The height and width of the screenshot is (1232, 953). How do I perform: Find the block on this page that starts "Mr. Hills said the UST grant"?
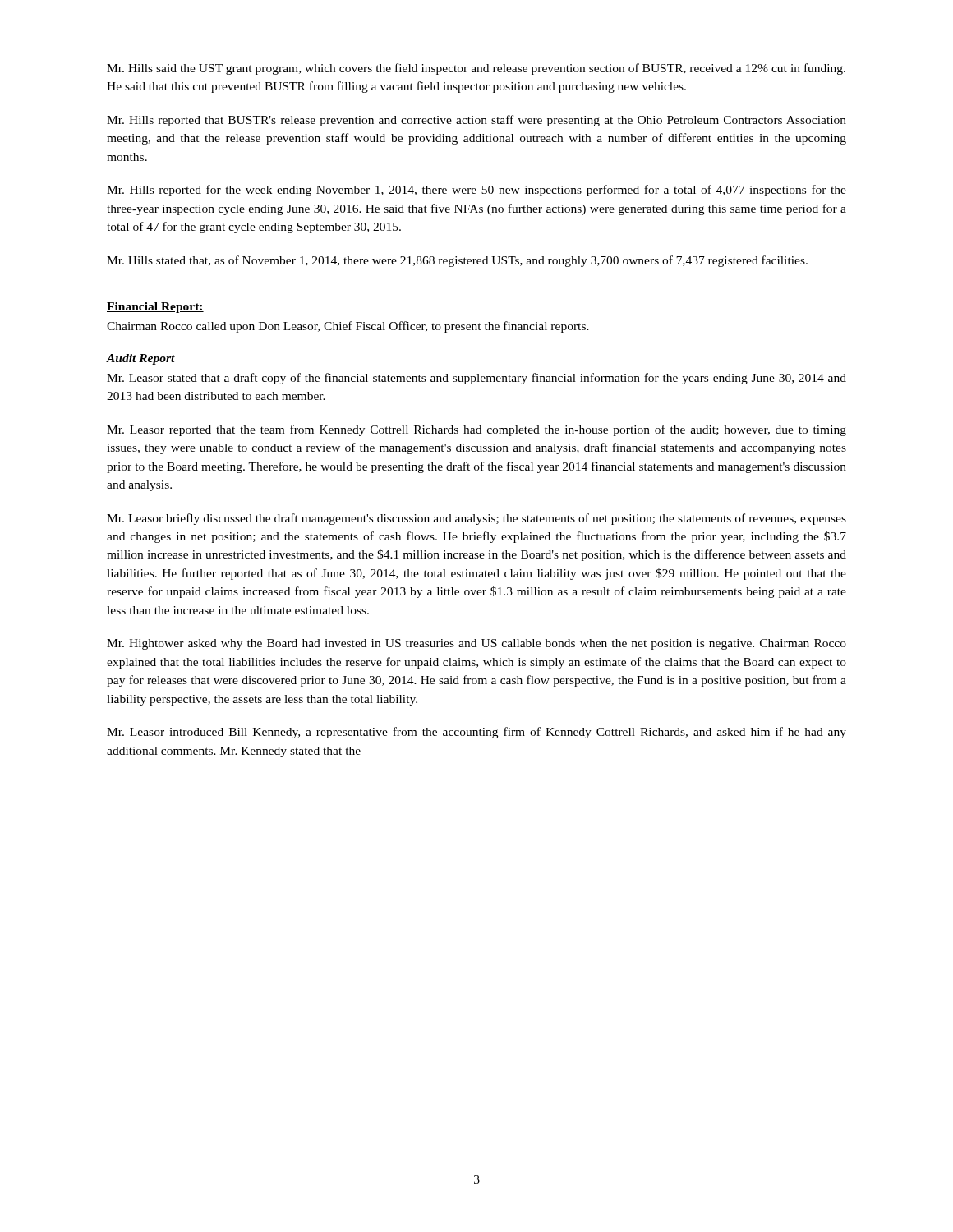[476, 77]
